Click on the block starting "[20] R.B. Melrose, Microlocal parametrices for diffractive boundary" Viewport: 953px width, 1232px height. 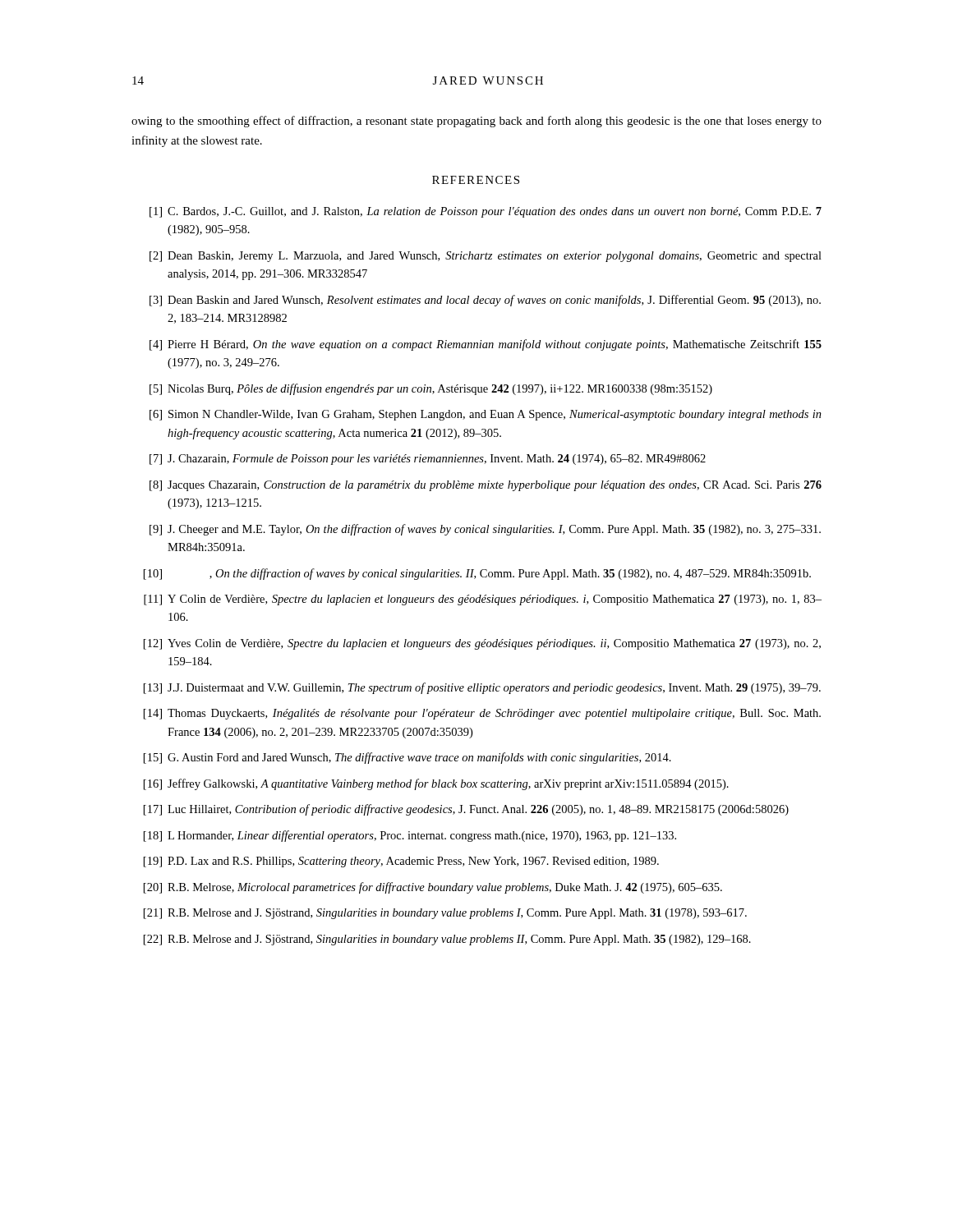click(476, 887)
